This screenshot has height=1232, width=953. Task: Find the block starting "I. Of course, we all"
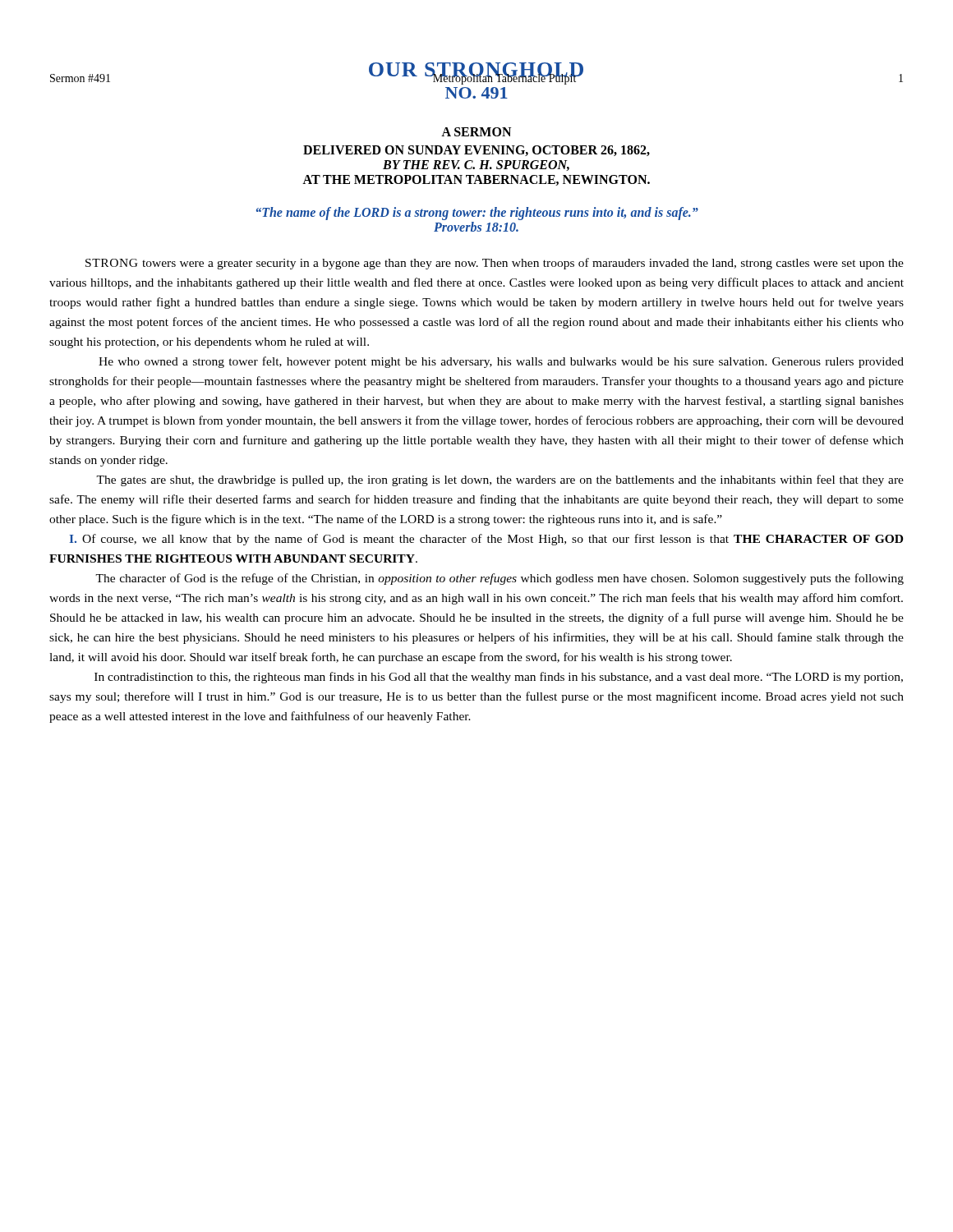[x=476, y=549]
